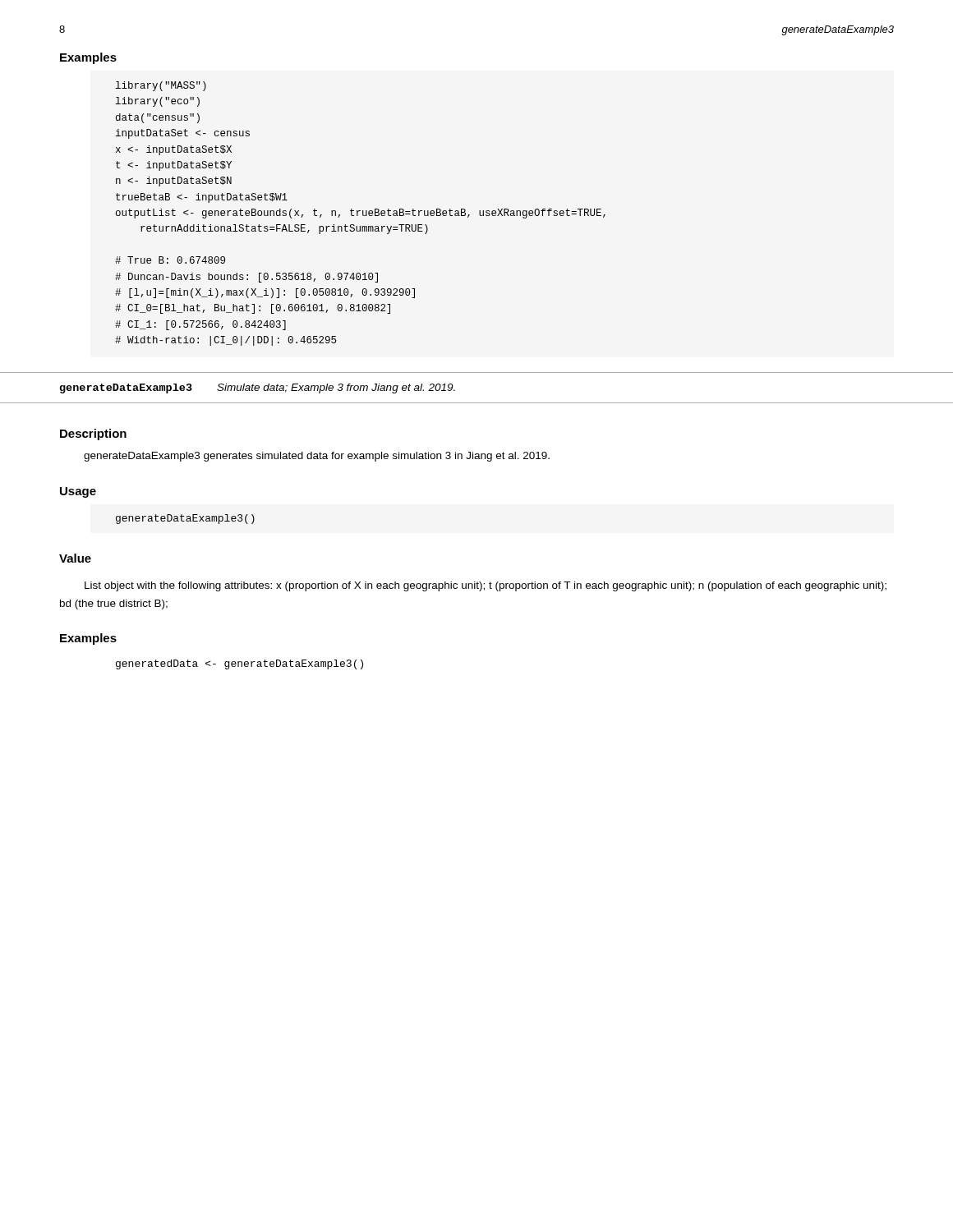Image resolution: width=953 pixels, height=1232 pixels.
Task: Find the element starting "generatedData <- generateDataExample3()"
Action: pyautogui.click(x=240, y=664)
